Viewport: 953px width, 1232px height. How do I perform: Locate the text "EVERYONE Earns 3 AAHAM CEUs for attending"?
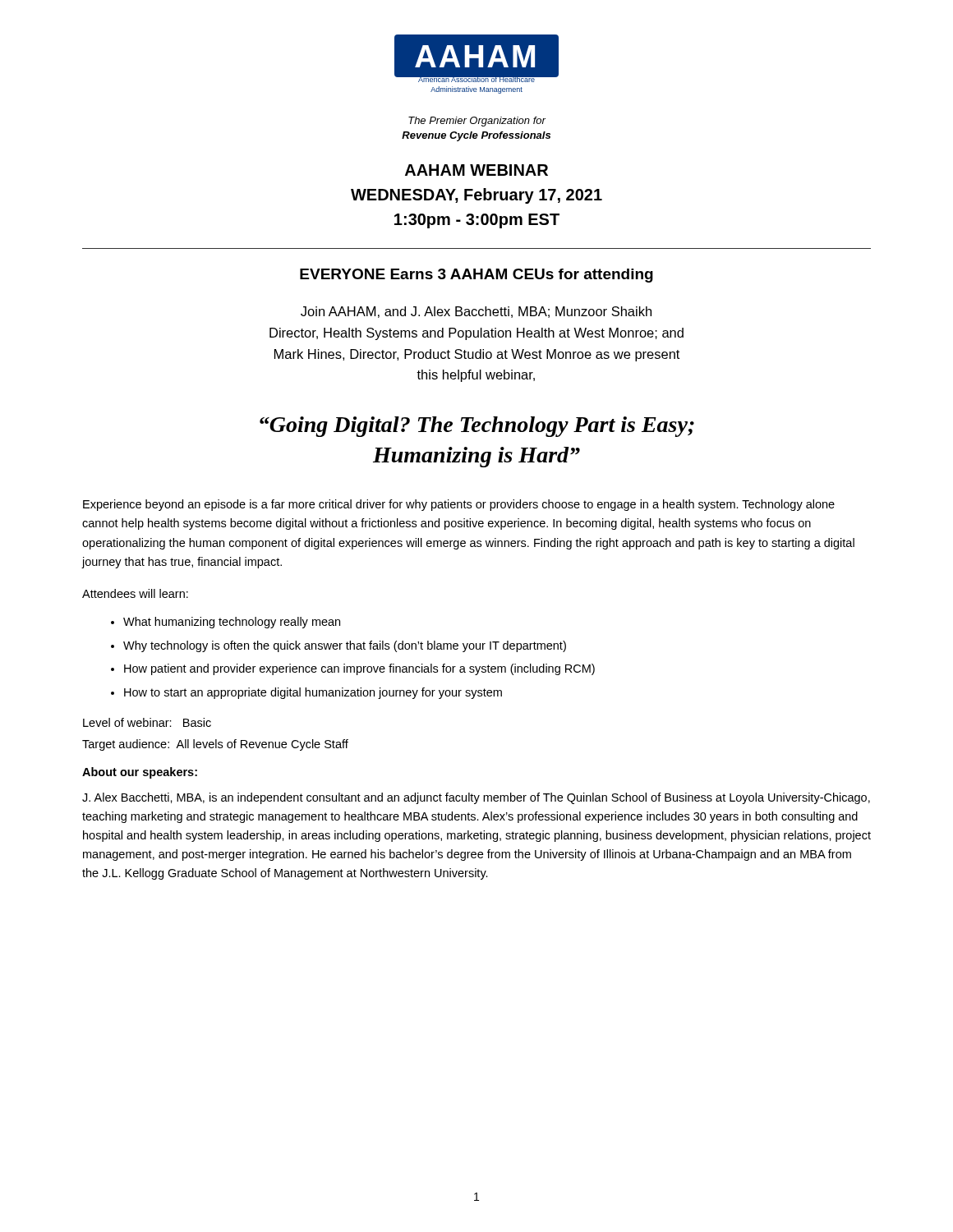point(476,274)
